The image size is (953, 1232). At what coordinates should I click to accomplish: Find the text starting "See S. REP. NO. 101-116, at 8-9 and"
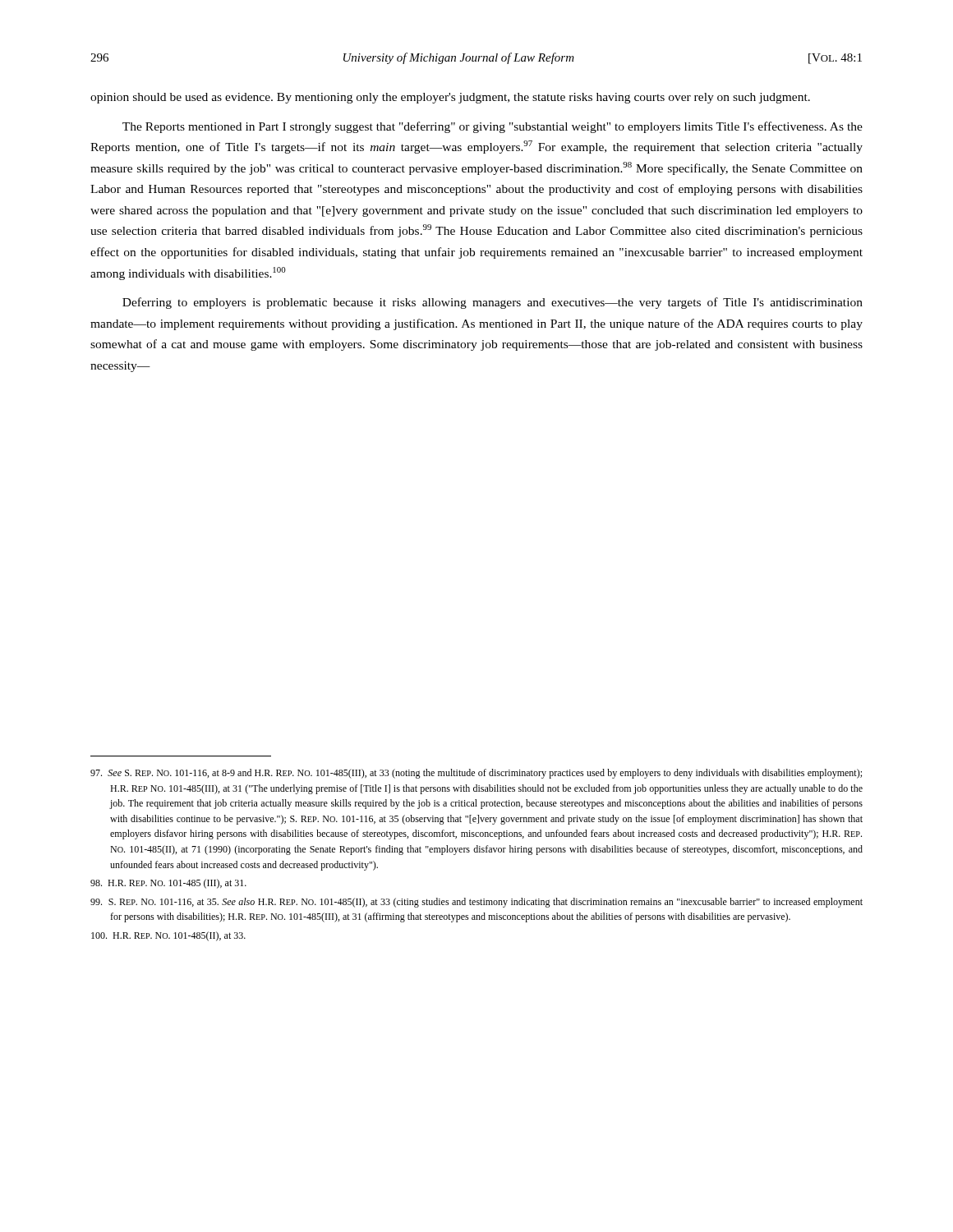point(476,819)
